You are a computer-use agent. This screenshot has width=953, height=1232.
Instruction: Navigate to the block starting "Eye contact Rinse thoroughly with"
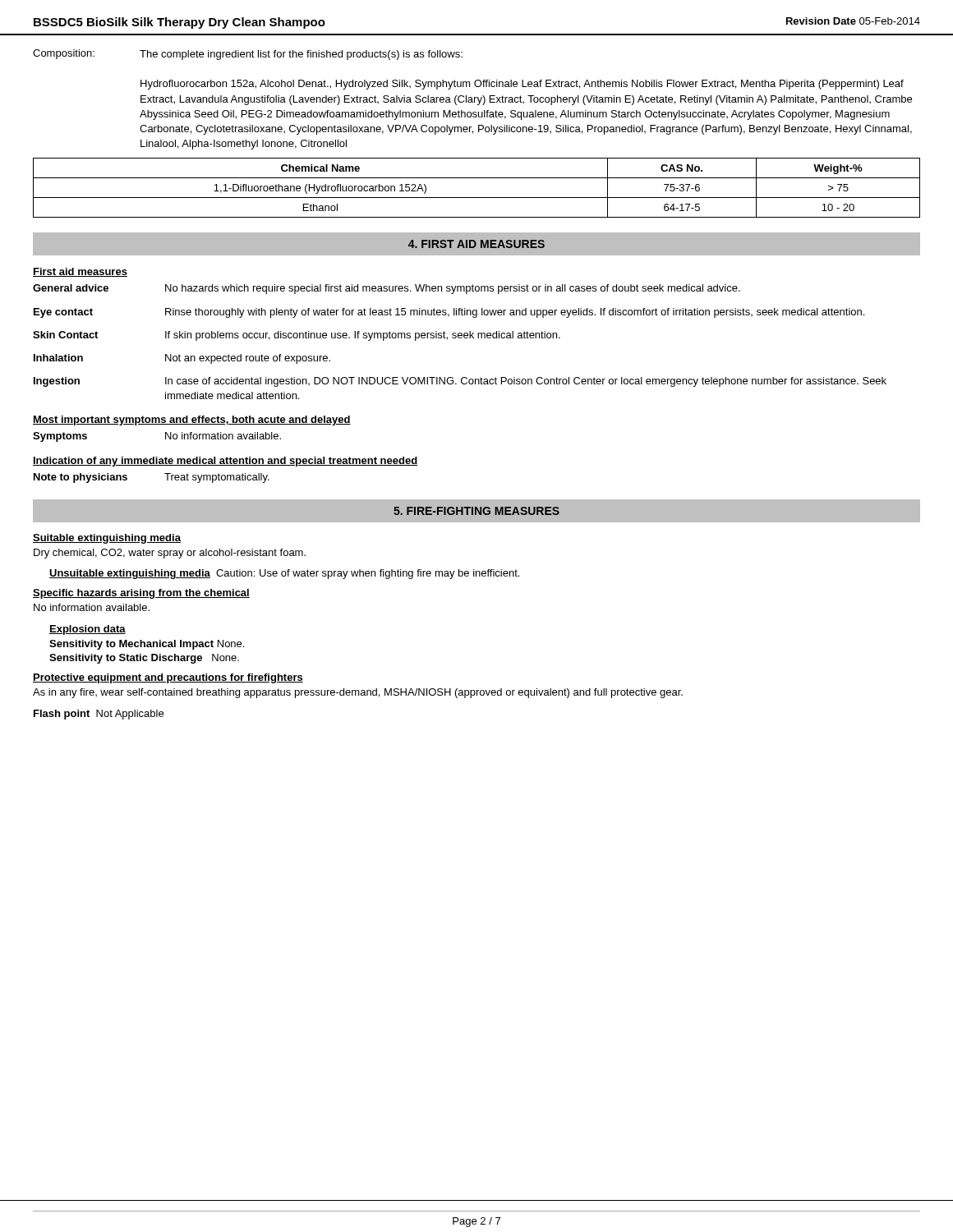pyautogui.click(x=476, y=312)
